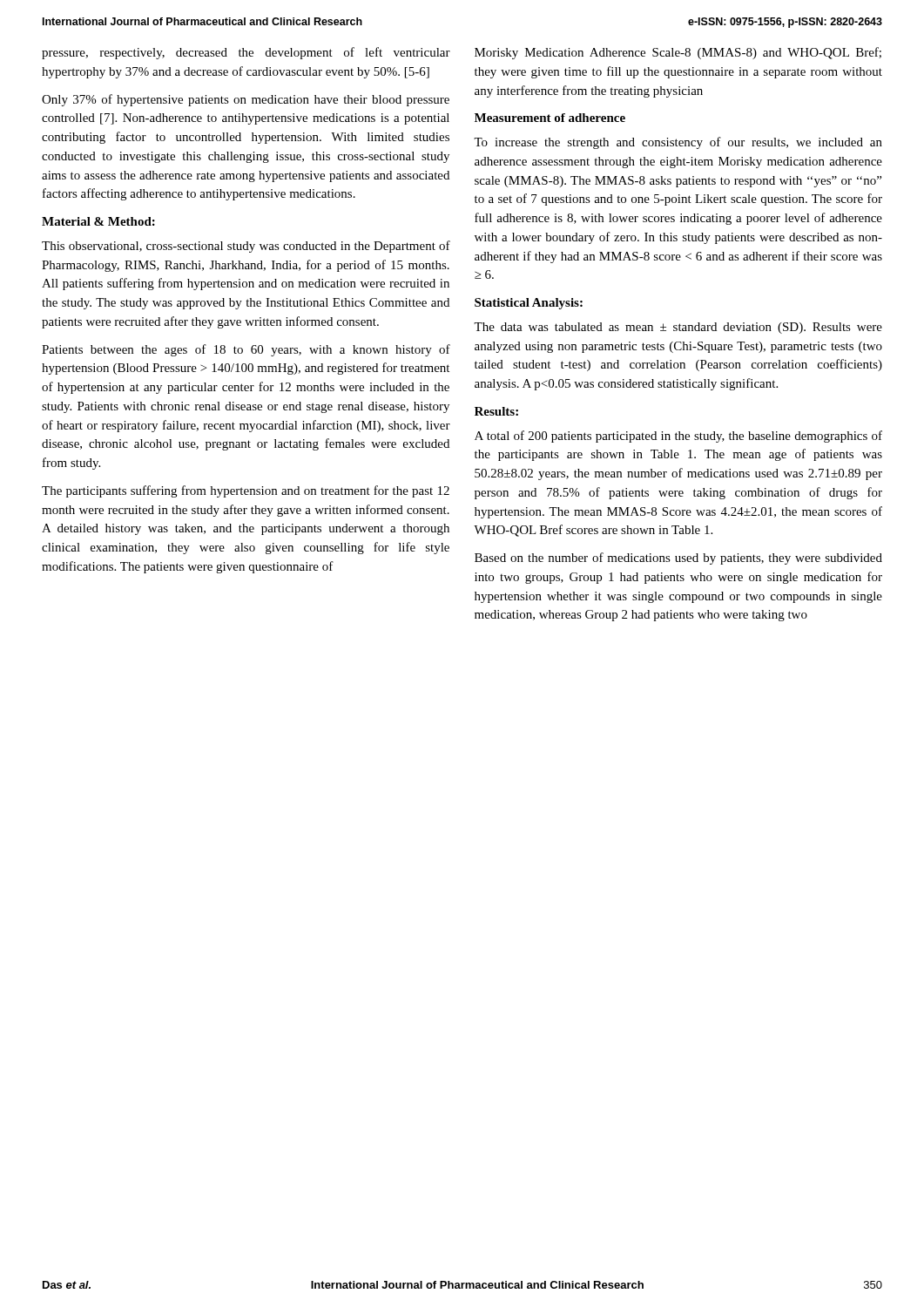Find the block on this page that starts "The data was tabulated as mean ±"
Image resolution: width=924 pixels, height=1307 pixels.
click(x=678, y=356)
